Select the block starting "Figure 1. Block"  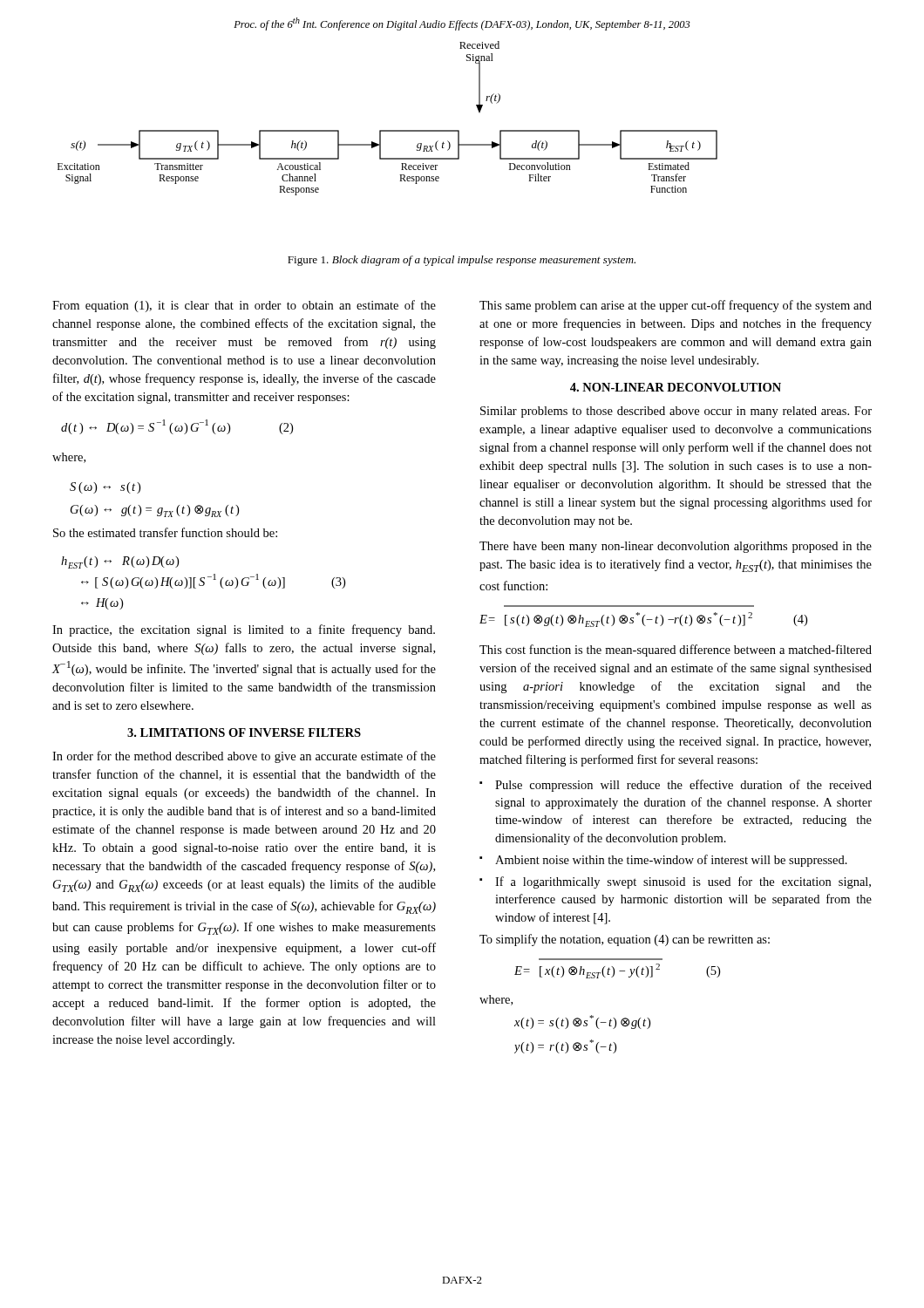tap(462, 259)
